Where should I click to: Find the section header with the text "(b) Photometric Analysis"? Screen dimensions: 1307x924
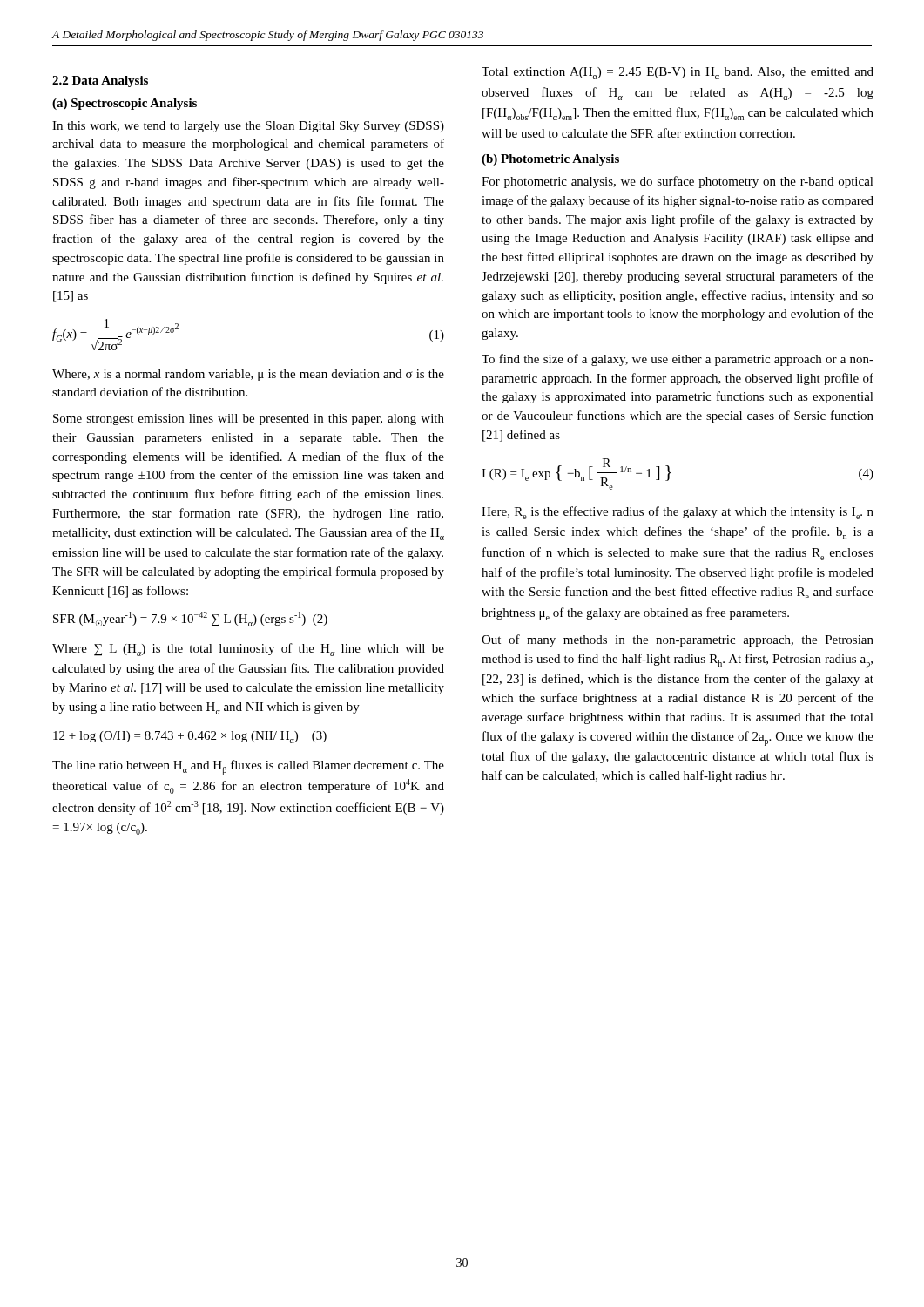[551, 159]
